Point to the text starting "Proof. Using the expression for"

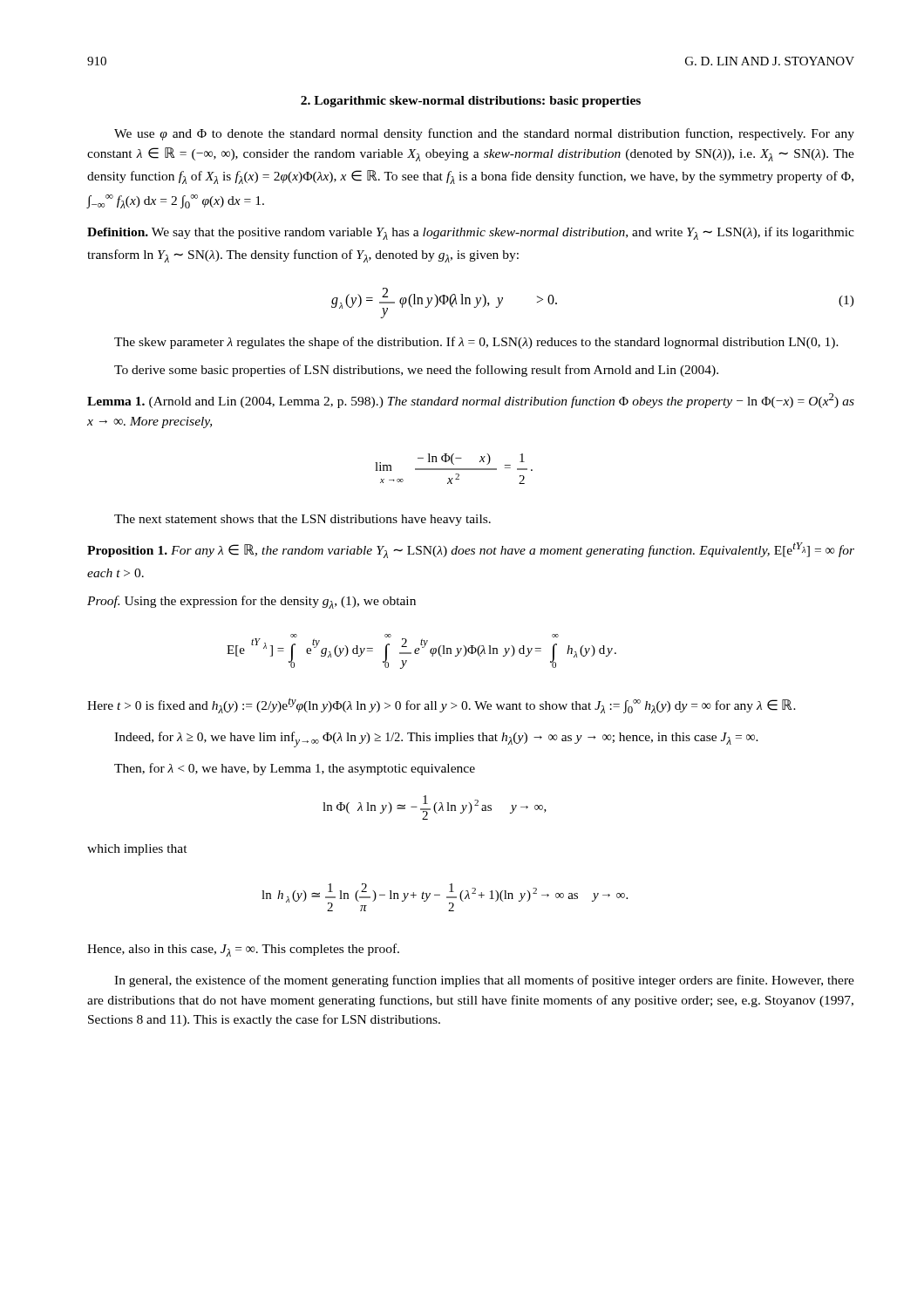coord(252,603)
